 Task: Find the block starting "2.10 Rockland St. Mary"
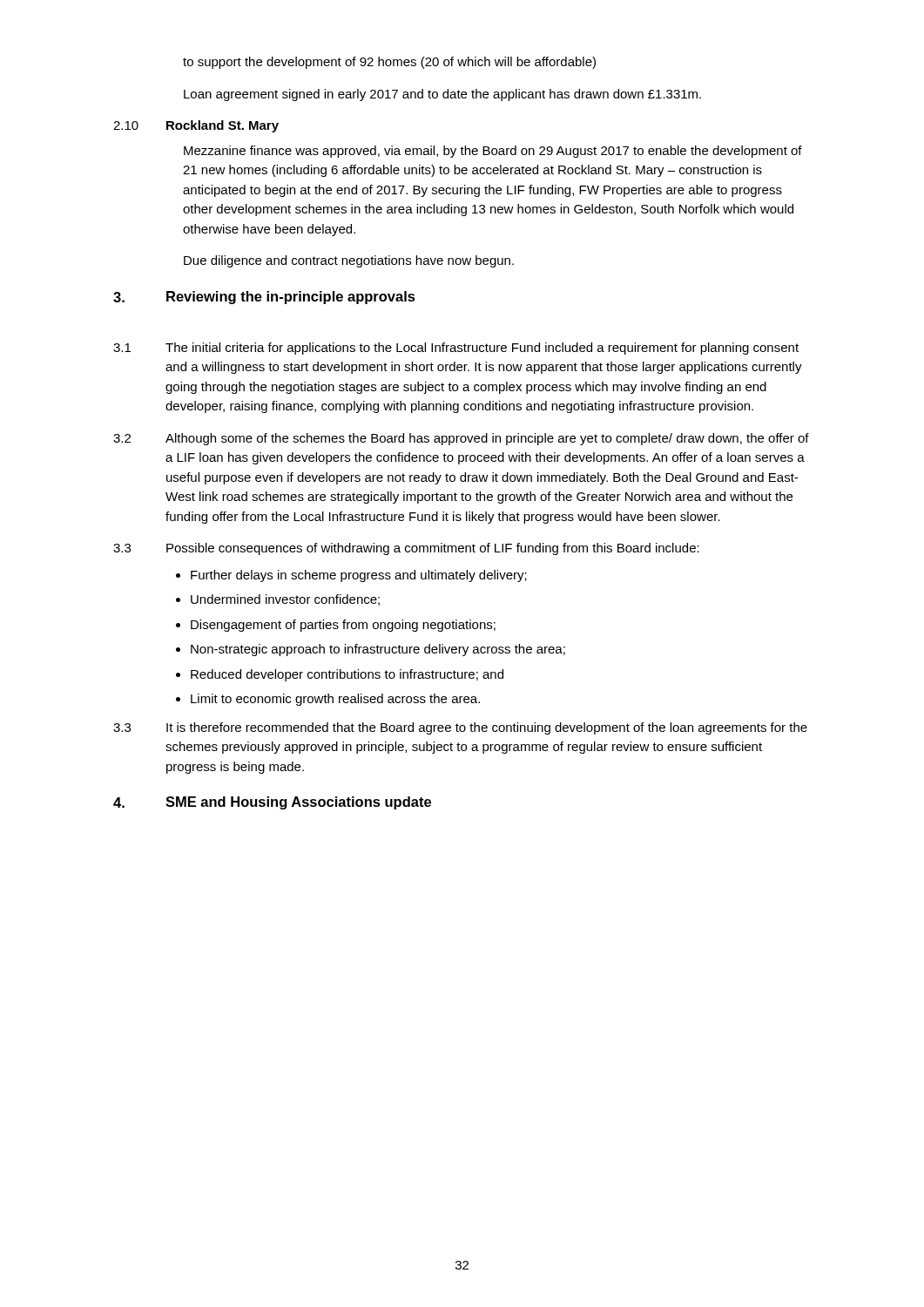coord(196,126)
